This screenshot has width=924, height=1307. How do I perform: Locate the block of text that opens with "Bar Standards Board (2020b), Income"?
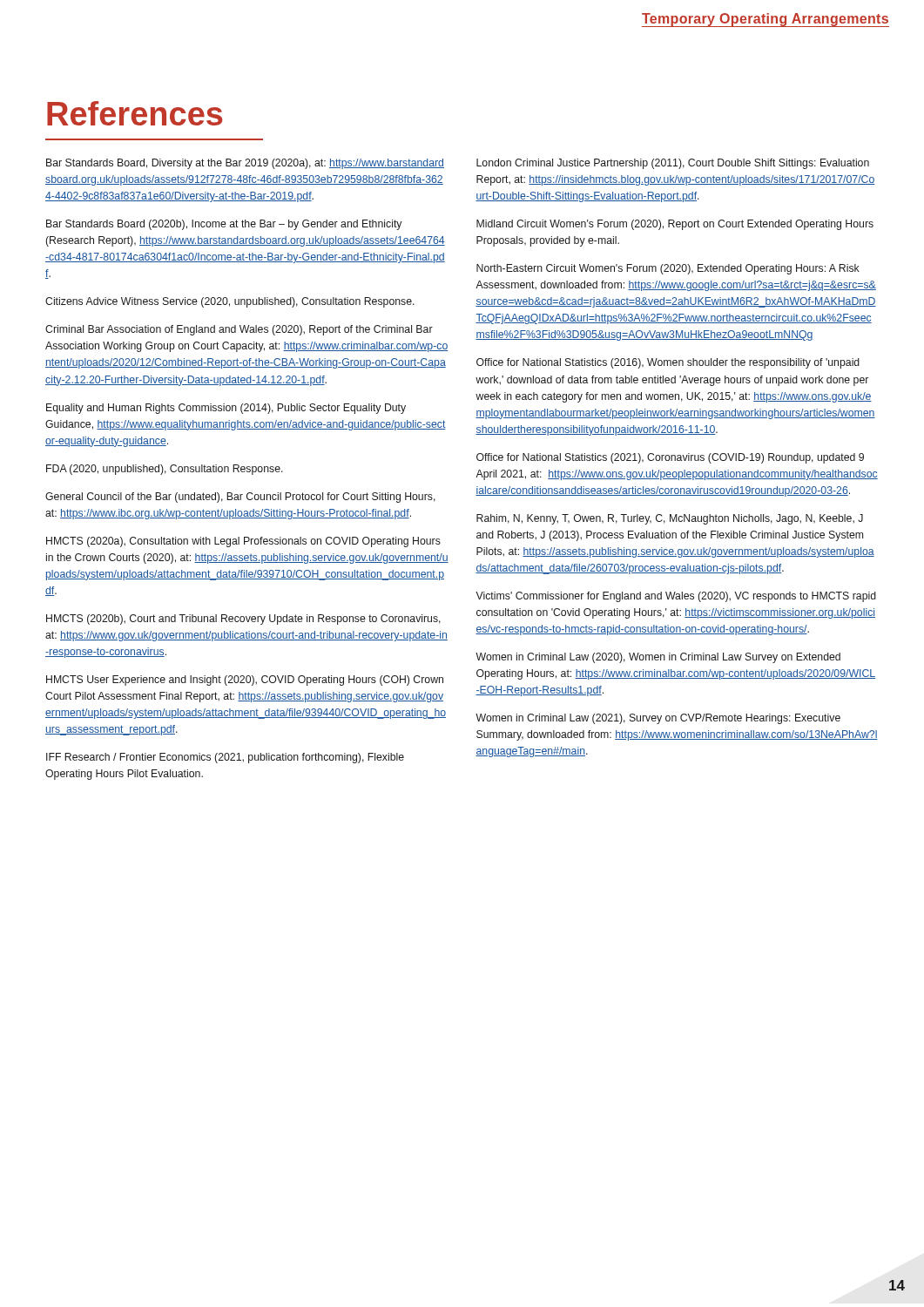(x=247, y=249)
